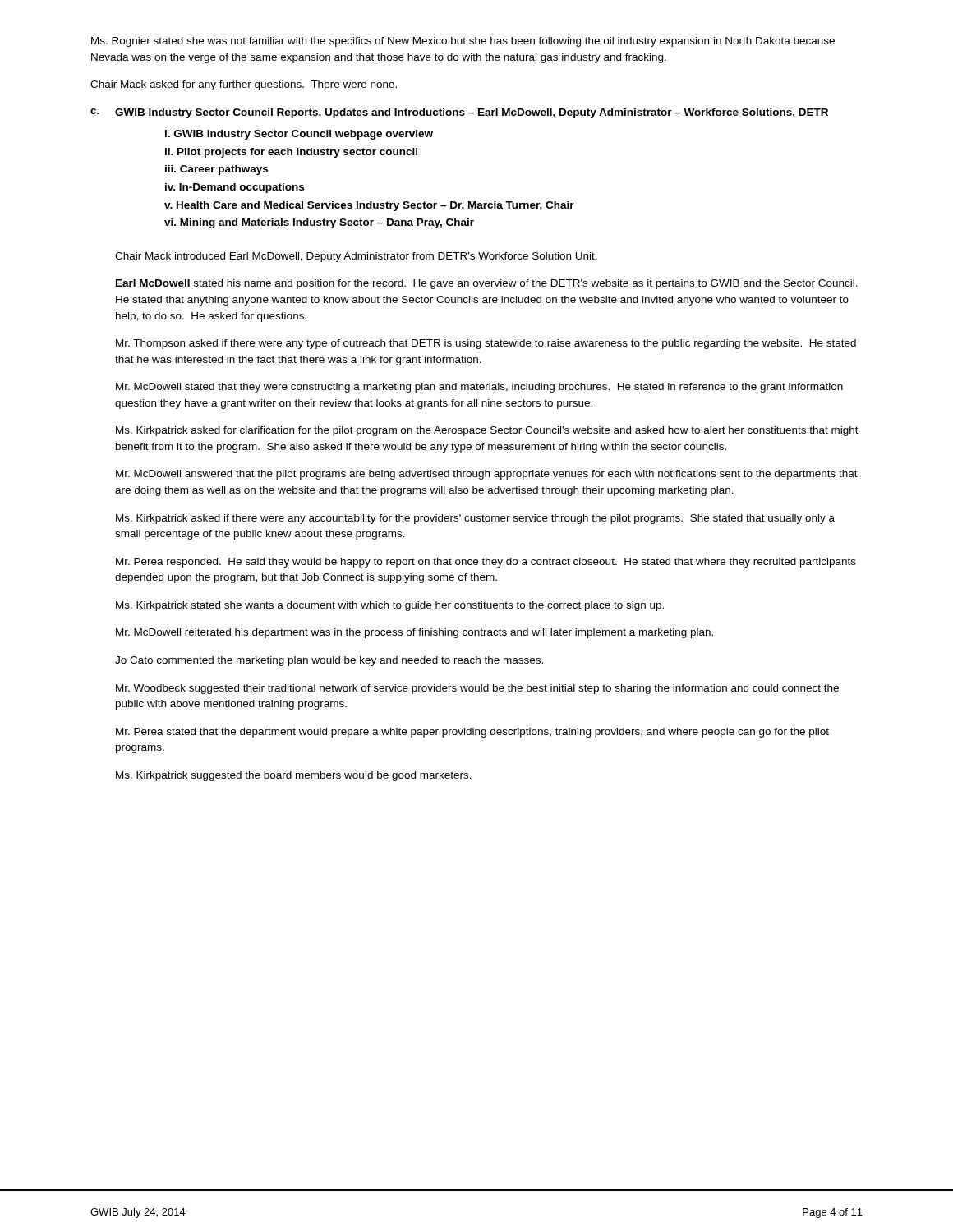Find the block on this page that starts "Mr. Thompson asked if"
Screen dimensions: 1232x953
(x=486, y=351)
